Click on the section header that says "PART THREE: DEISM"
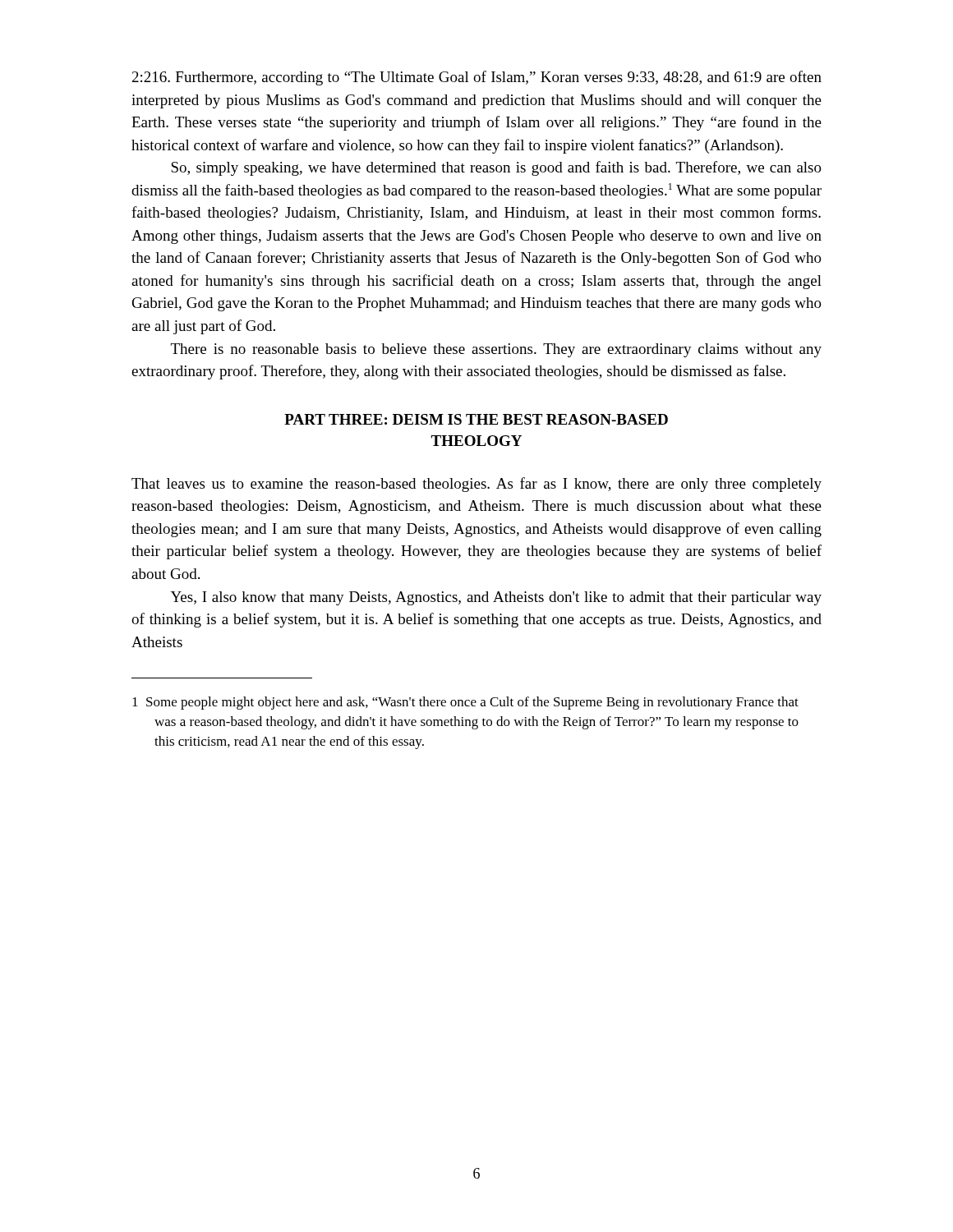Image resolution: width=953 pixels, height=1232 pixels. pos(476,430)
